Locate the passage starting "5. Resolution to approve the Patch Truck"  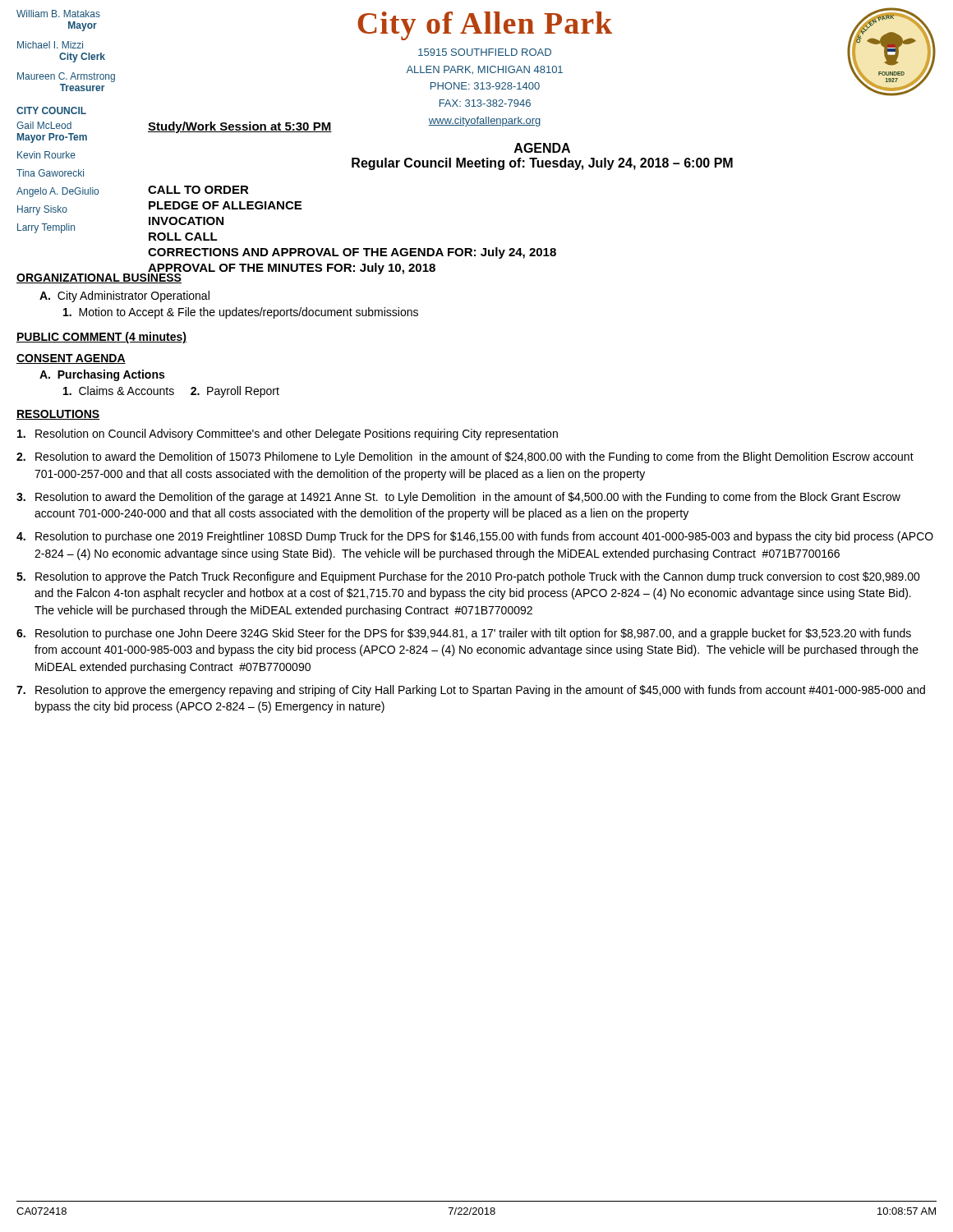[476, 593]
